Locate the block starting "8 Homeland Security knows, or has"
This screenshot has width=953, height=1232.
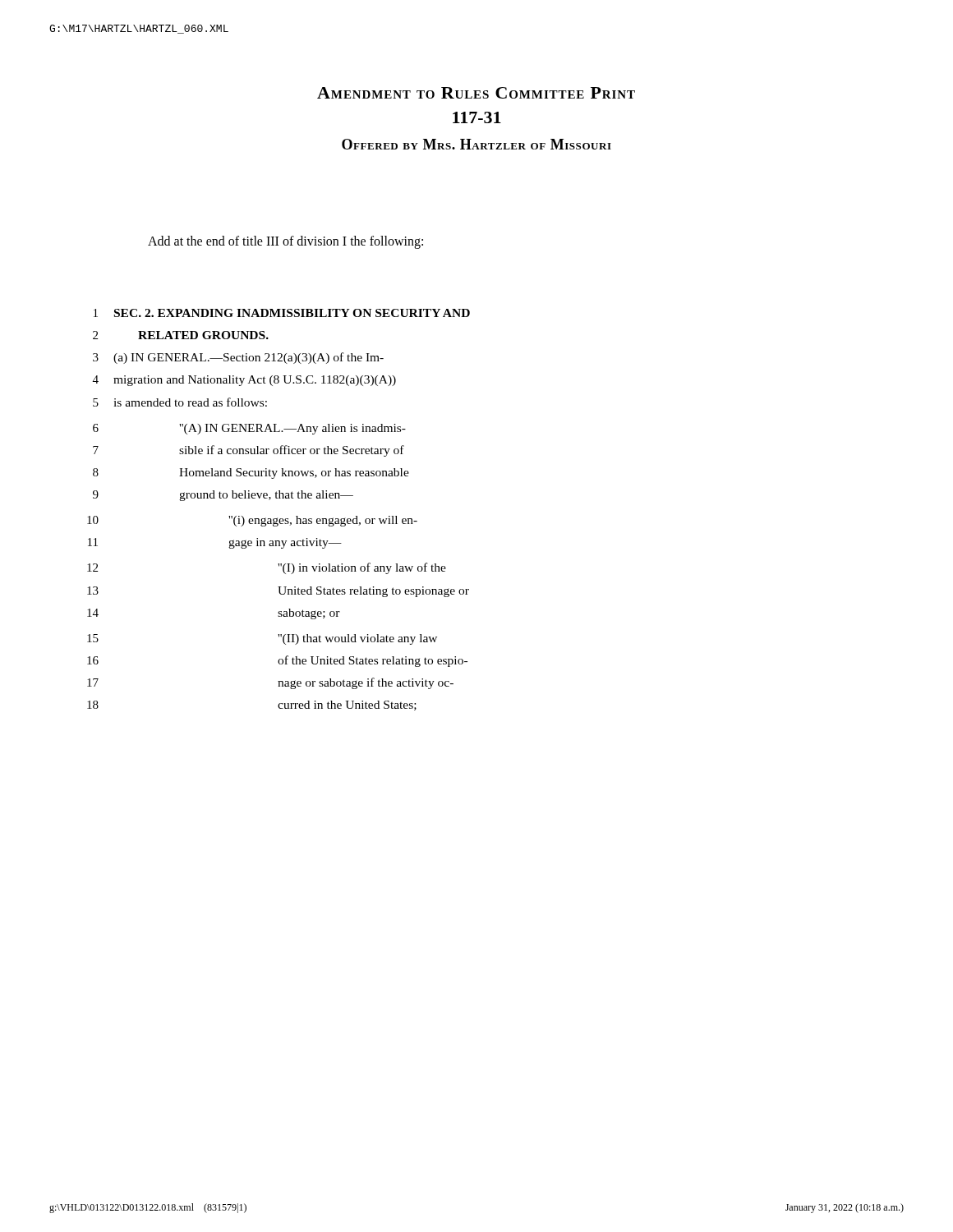(251, 473)
